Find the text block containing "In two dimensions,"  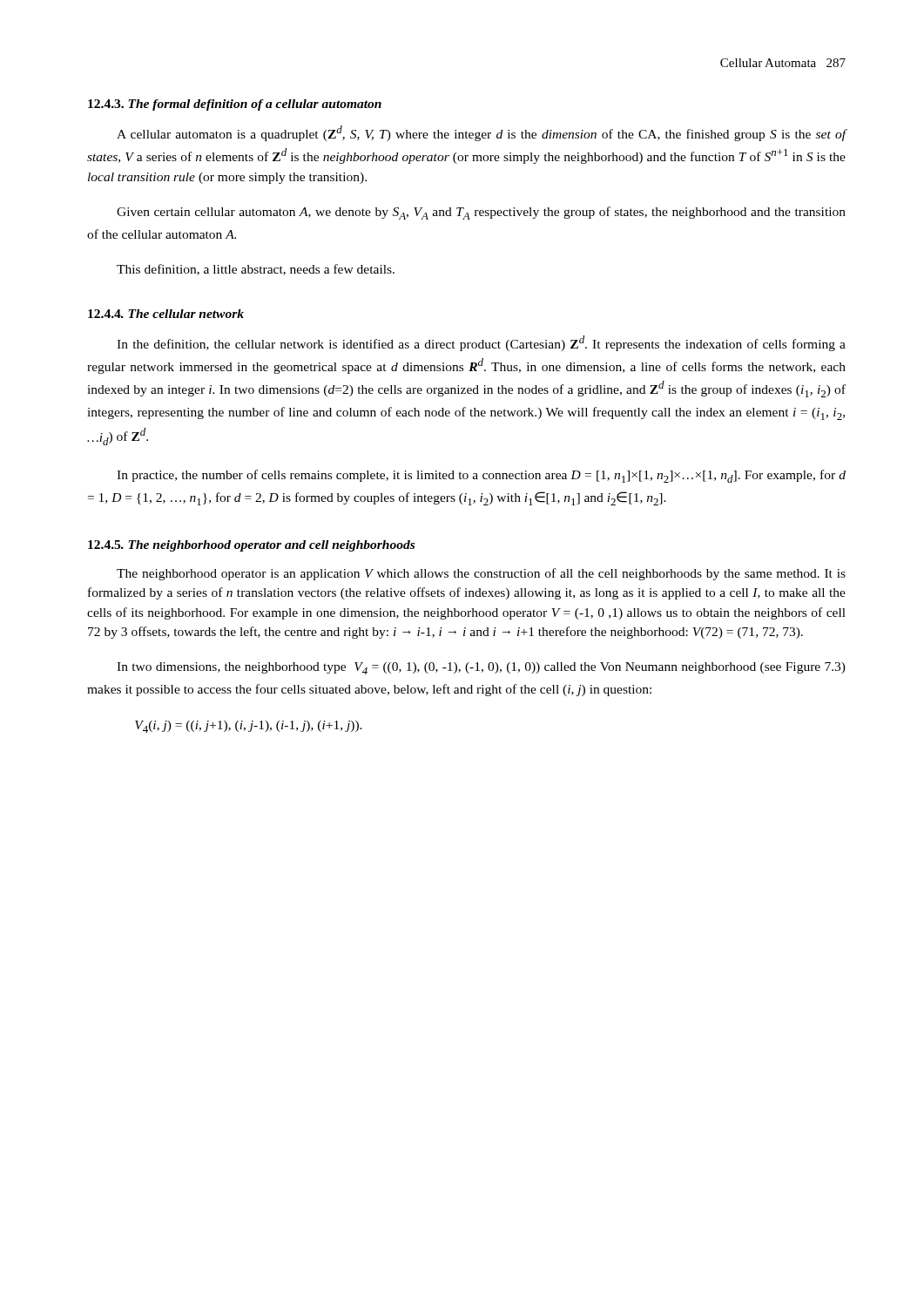coord(466,678)
